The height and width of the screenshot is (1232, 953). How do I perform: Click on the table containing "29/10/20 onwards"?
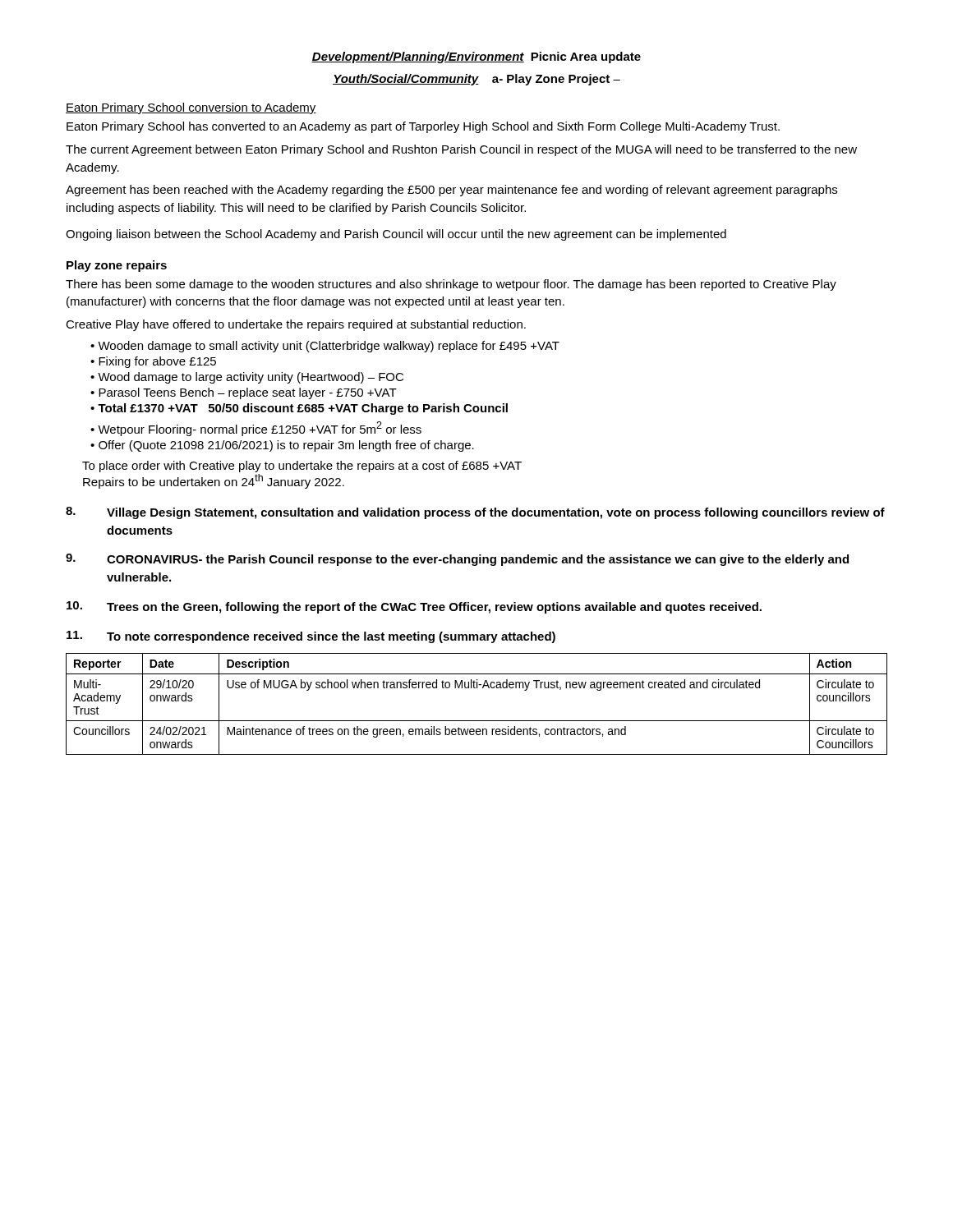pyautogui.click(x=476, y=704)
